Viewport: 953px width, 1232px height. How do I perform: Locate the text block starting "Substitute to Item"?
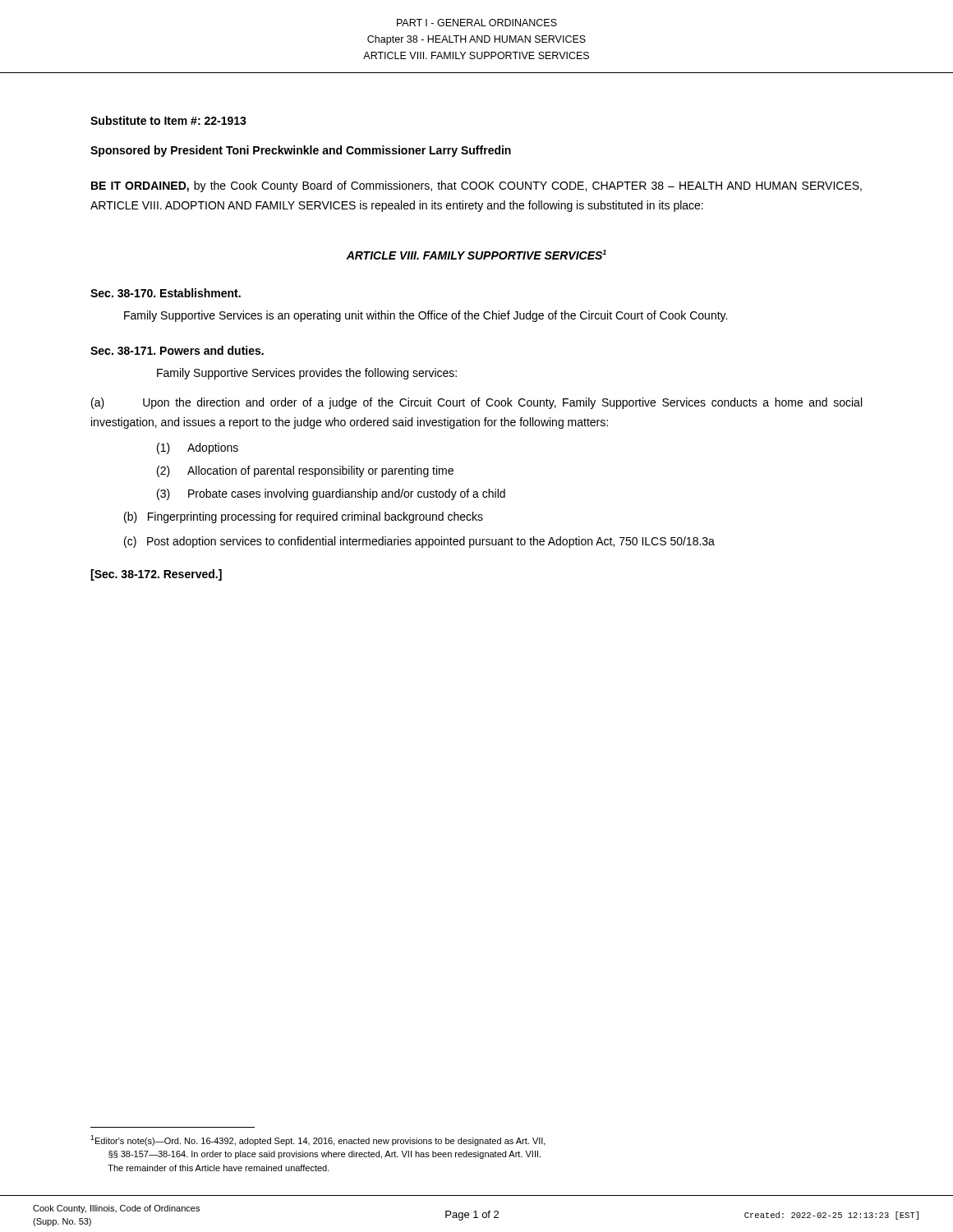pyautogui.click(x=168, y=121)
